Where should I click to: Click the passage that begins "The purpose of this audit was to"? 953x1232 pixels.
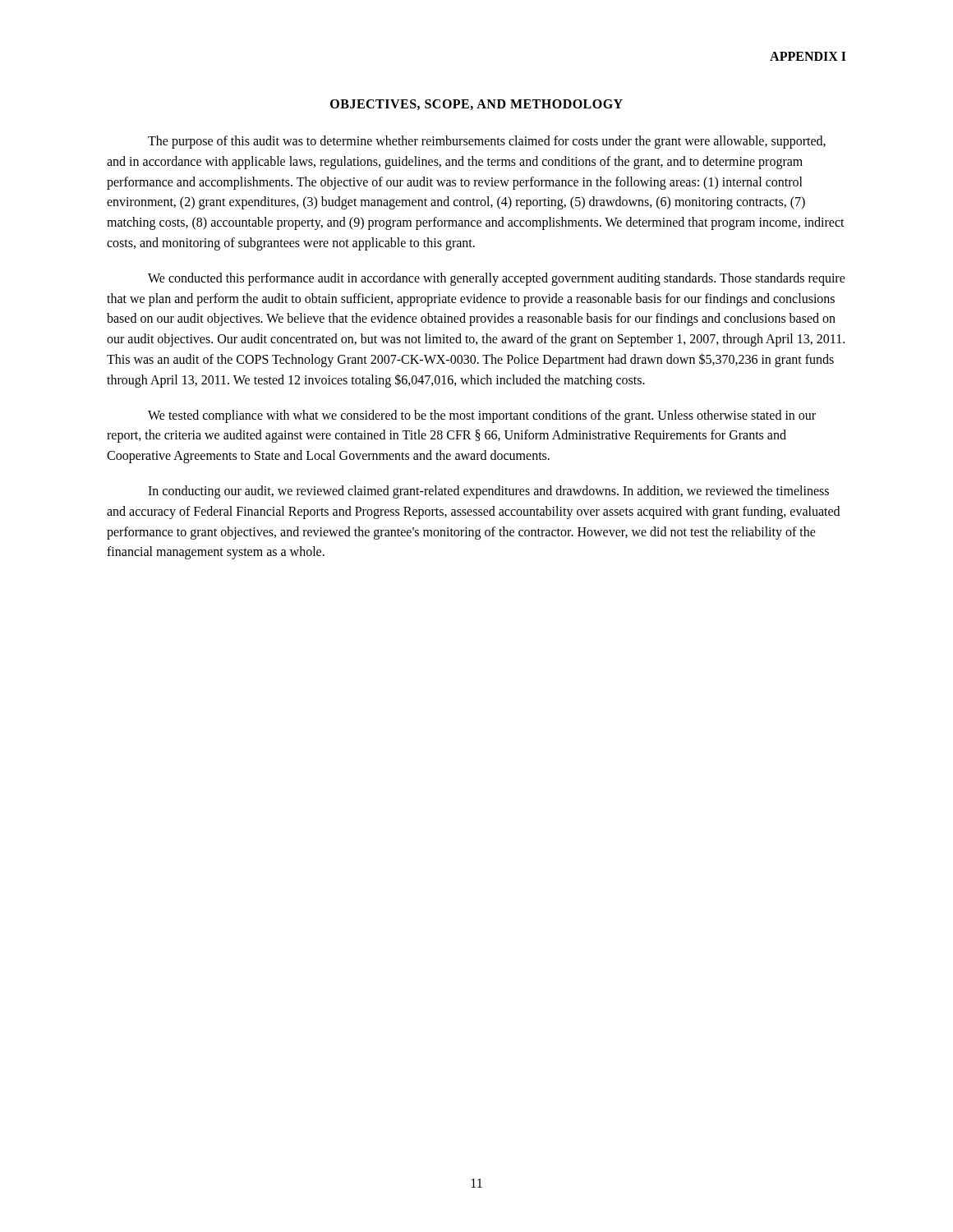pyautogui.click(x=476, y=193)
